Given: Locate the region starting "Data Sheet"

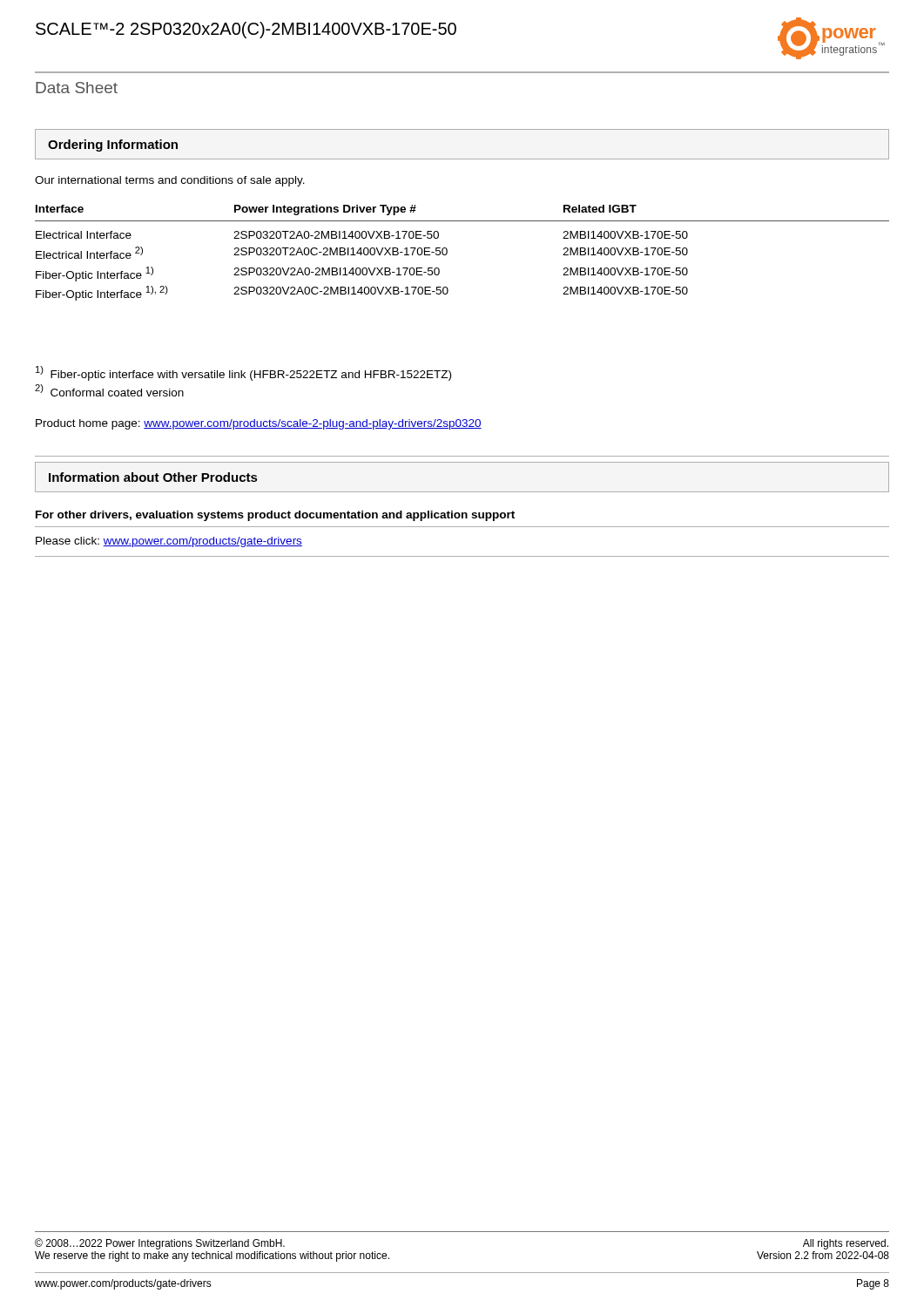Looking at the screenshot, I should pos(76,88).
